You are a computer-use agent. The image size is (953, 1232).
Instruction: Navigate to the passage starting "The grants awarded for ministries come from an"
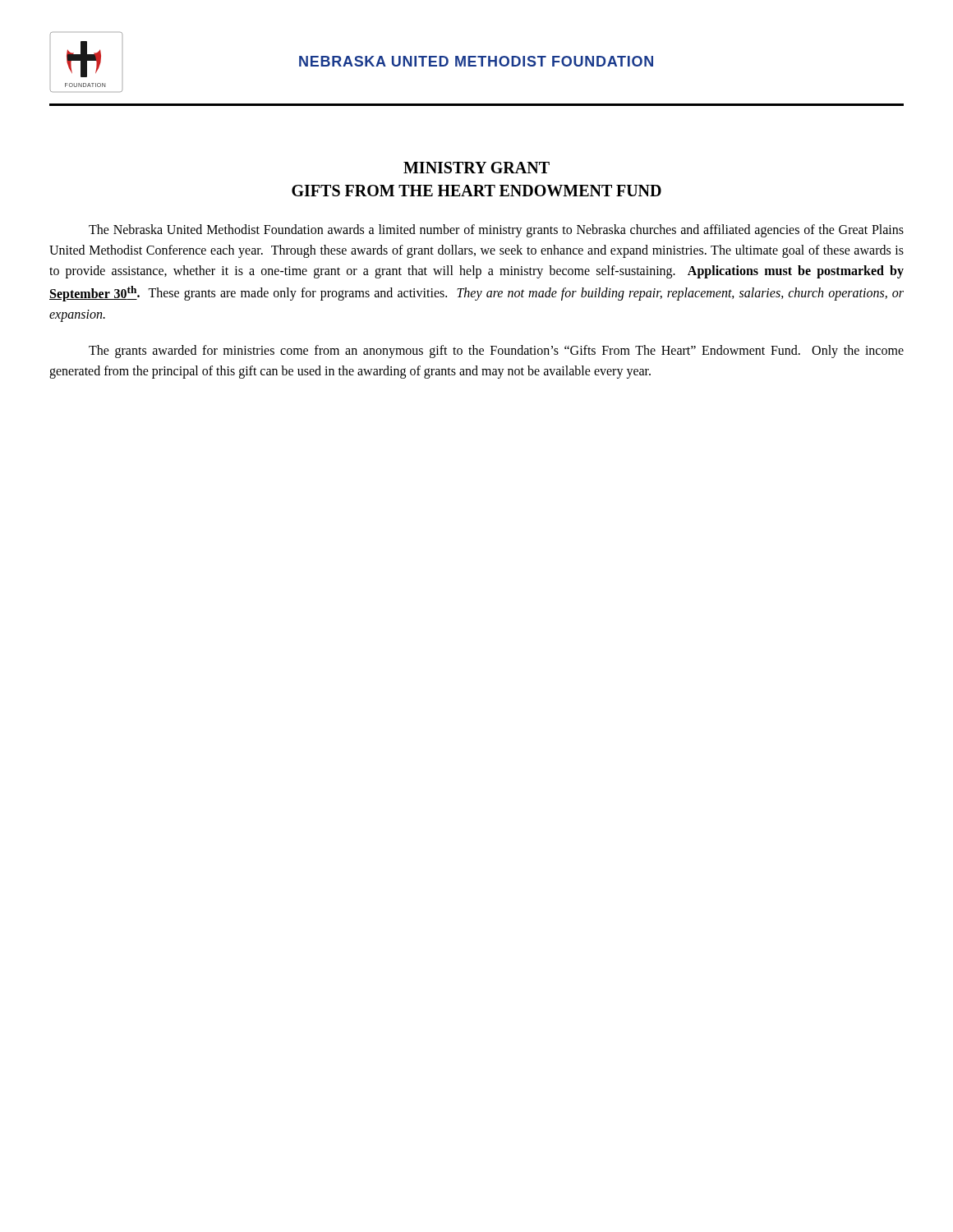(476, 361)
